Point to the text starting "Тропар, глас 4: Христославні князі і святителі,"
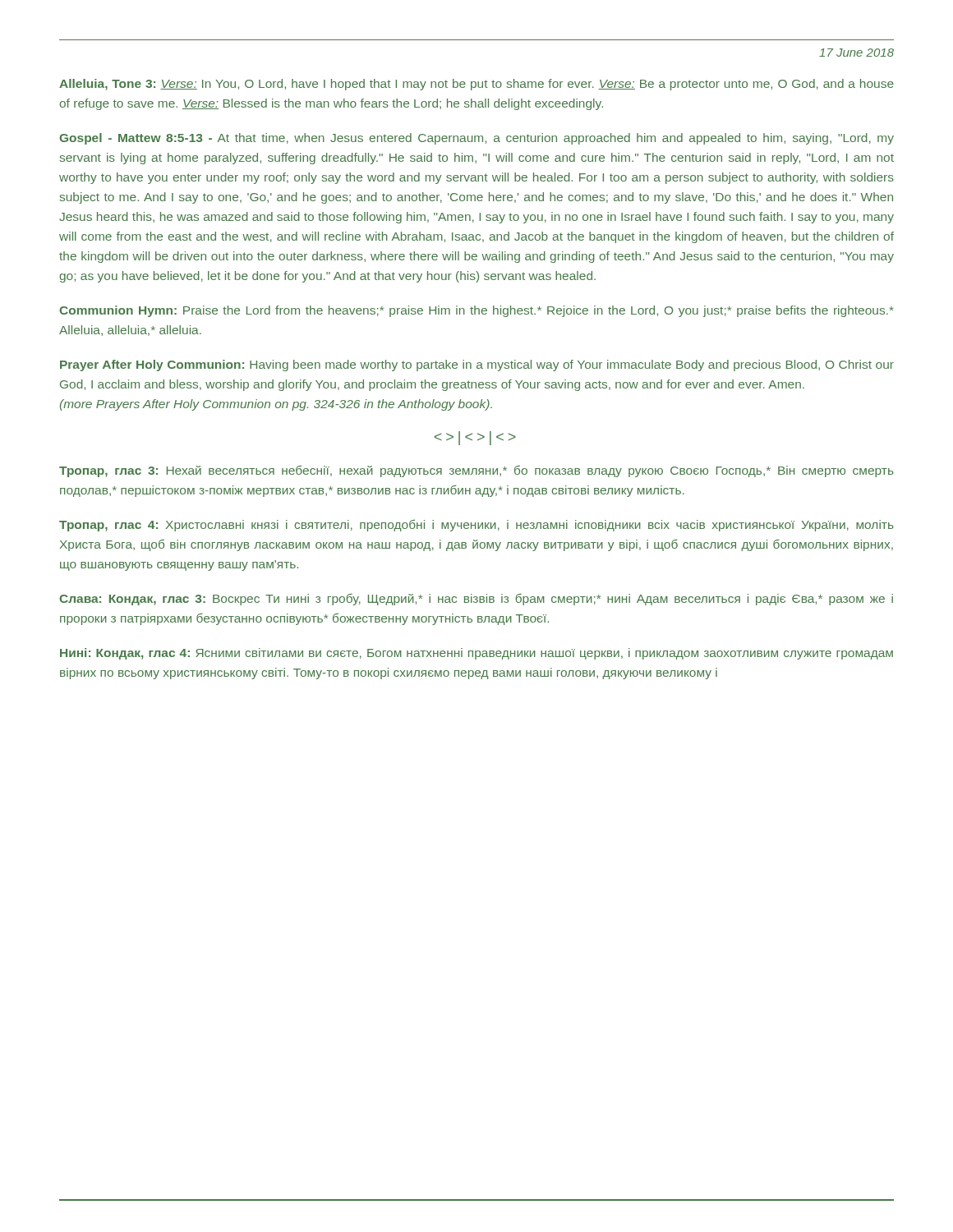The width and height of the screenshot is (953, 1232). click(476, 544)
